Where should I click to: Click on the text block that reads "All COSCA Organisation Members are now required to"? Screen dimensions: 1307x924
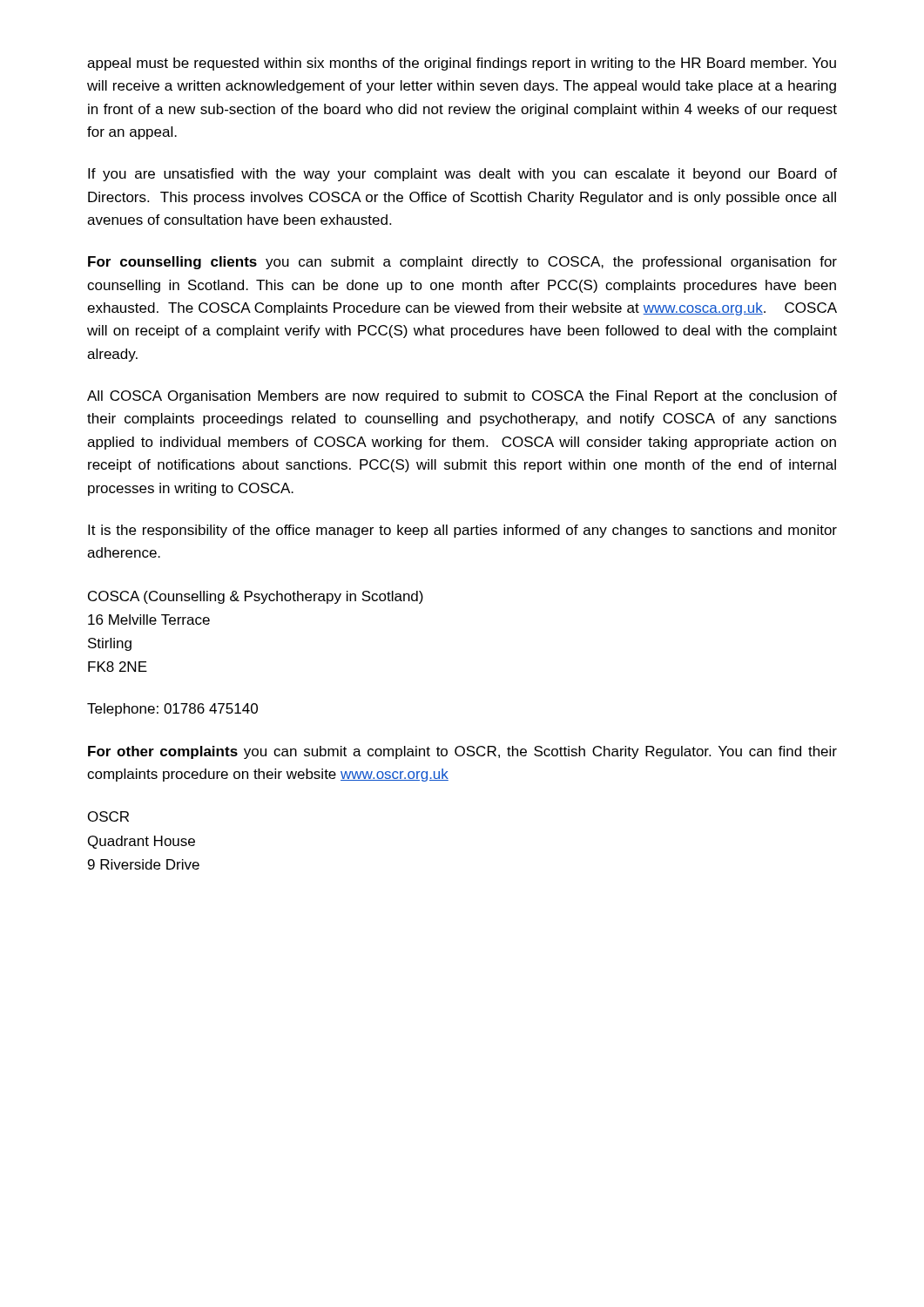[x=462, y=442]
